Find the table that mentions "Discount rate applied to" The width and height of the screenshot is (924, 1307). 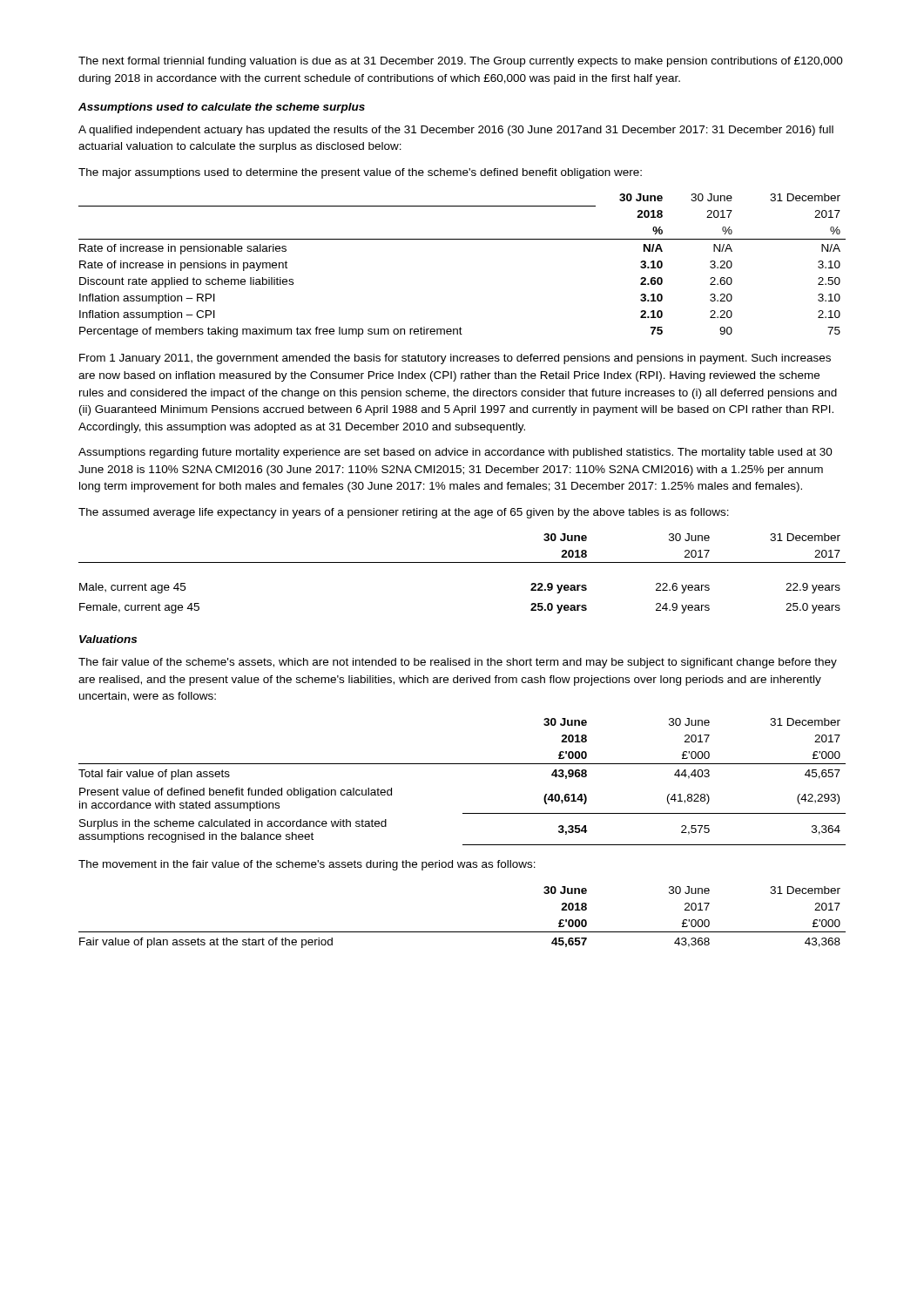tap(462, 264)
